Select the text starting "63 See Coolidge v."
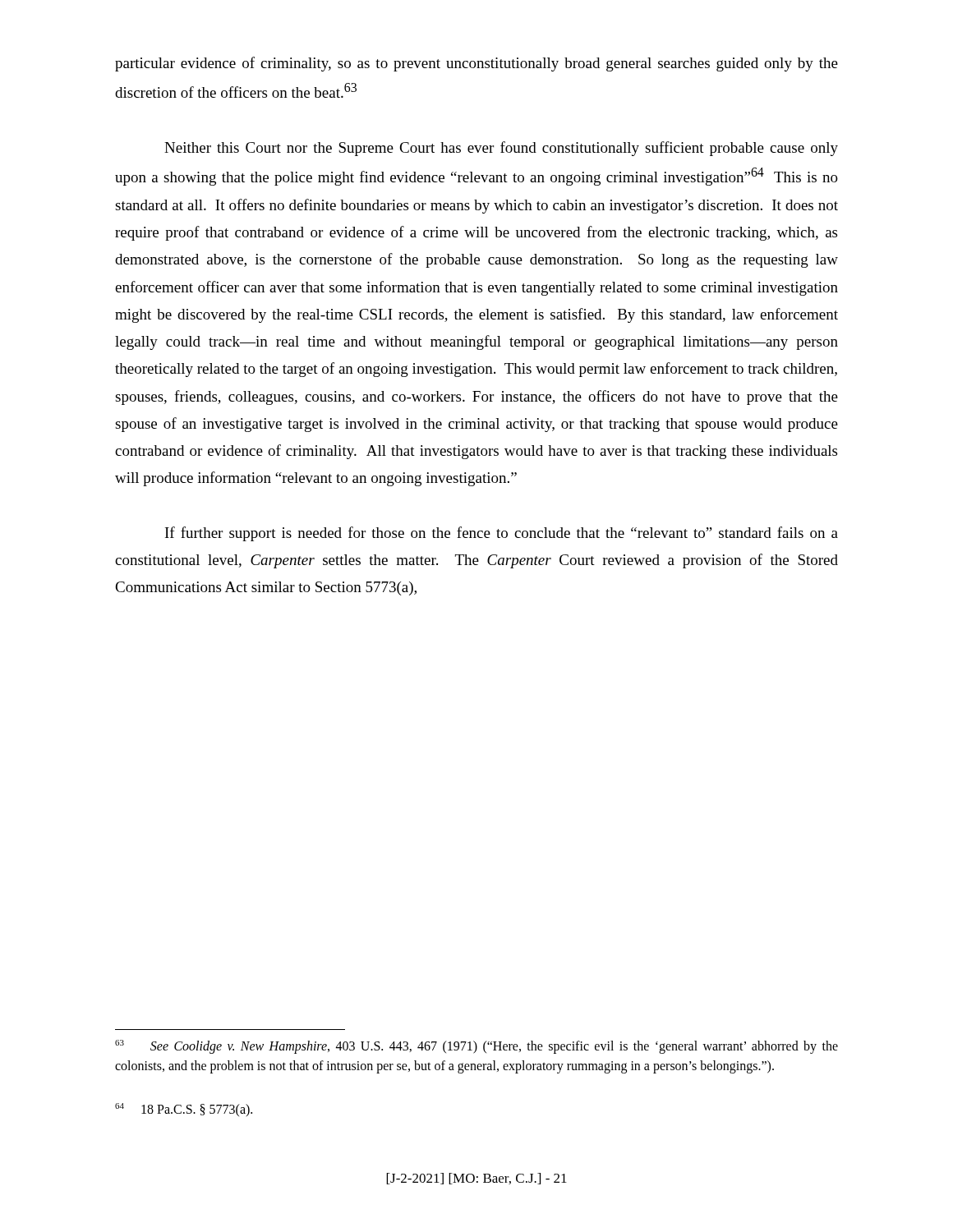953x1232 pixels. tap(476, 1055)
